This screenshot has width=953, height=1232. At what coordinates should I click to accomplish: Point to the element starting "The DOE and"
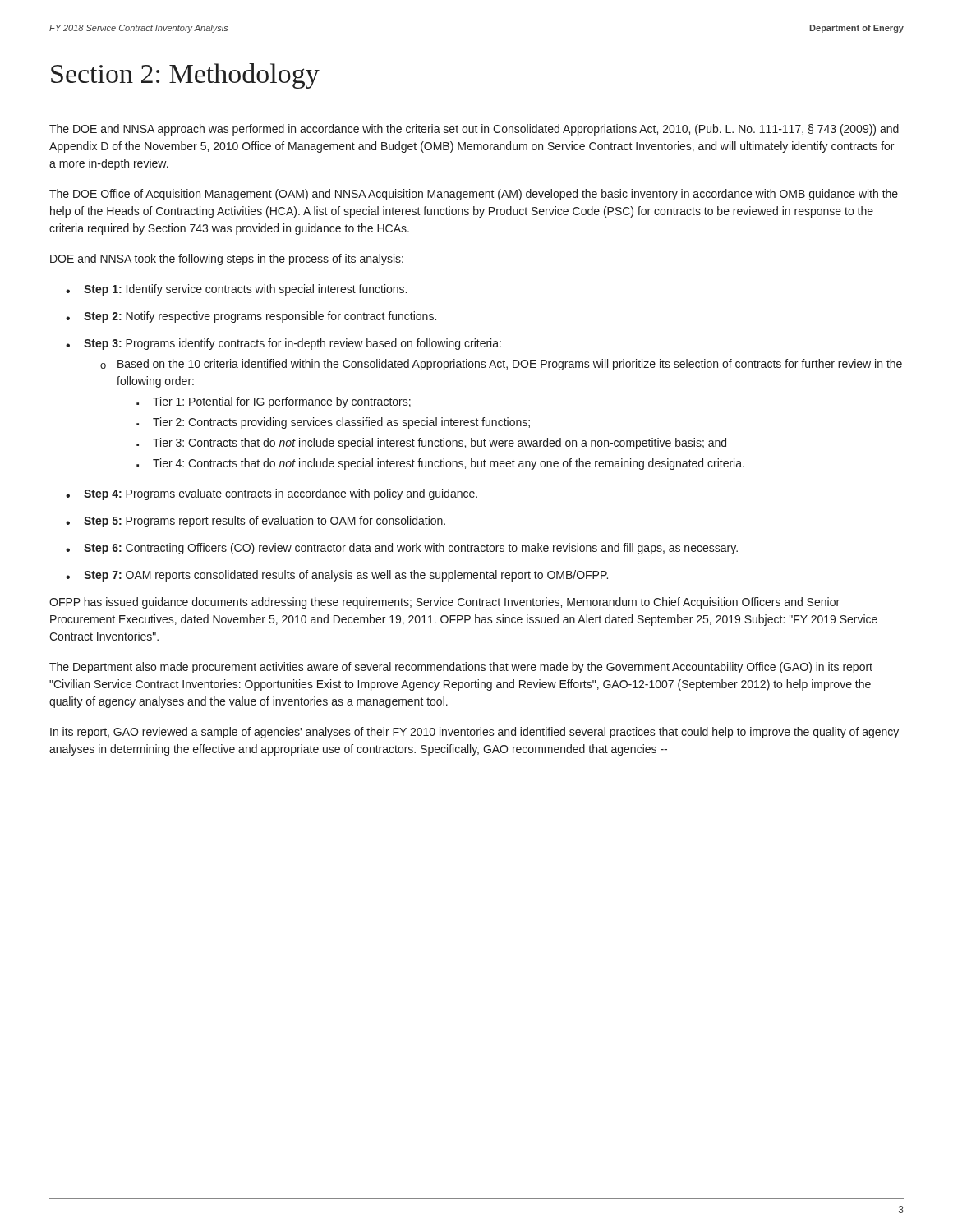(x=474, y=146)
